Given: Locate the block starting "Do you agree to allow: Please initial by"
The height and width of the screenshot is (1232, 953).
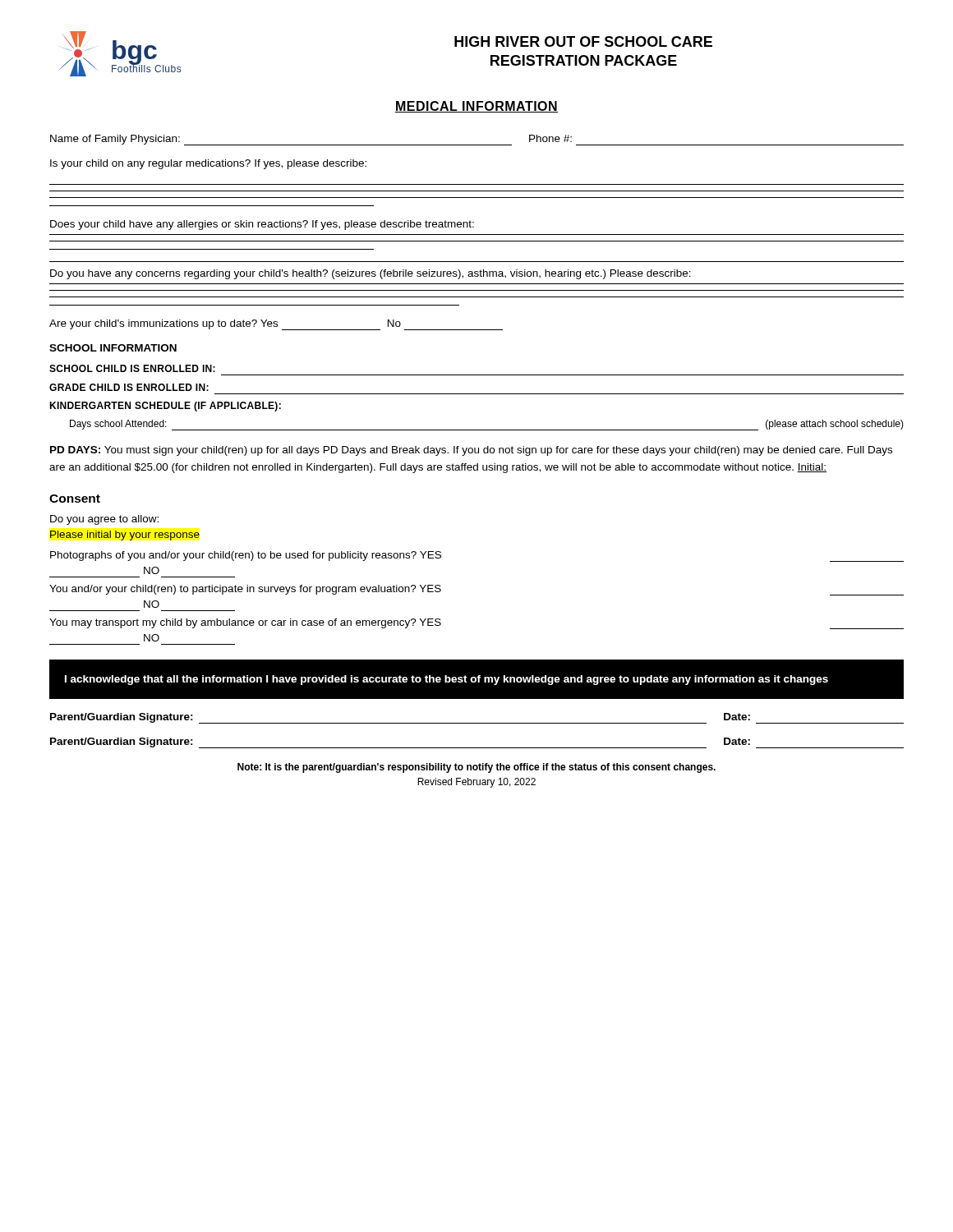Looking at the screenshot, I should [104, 520].
